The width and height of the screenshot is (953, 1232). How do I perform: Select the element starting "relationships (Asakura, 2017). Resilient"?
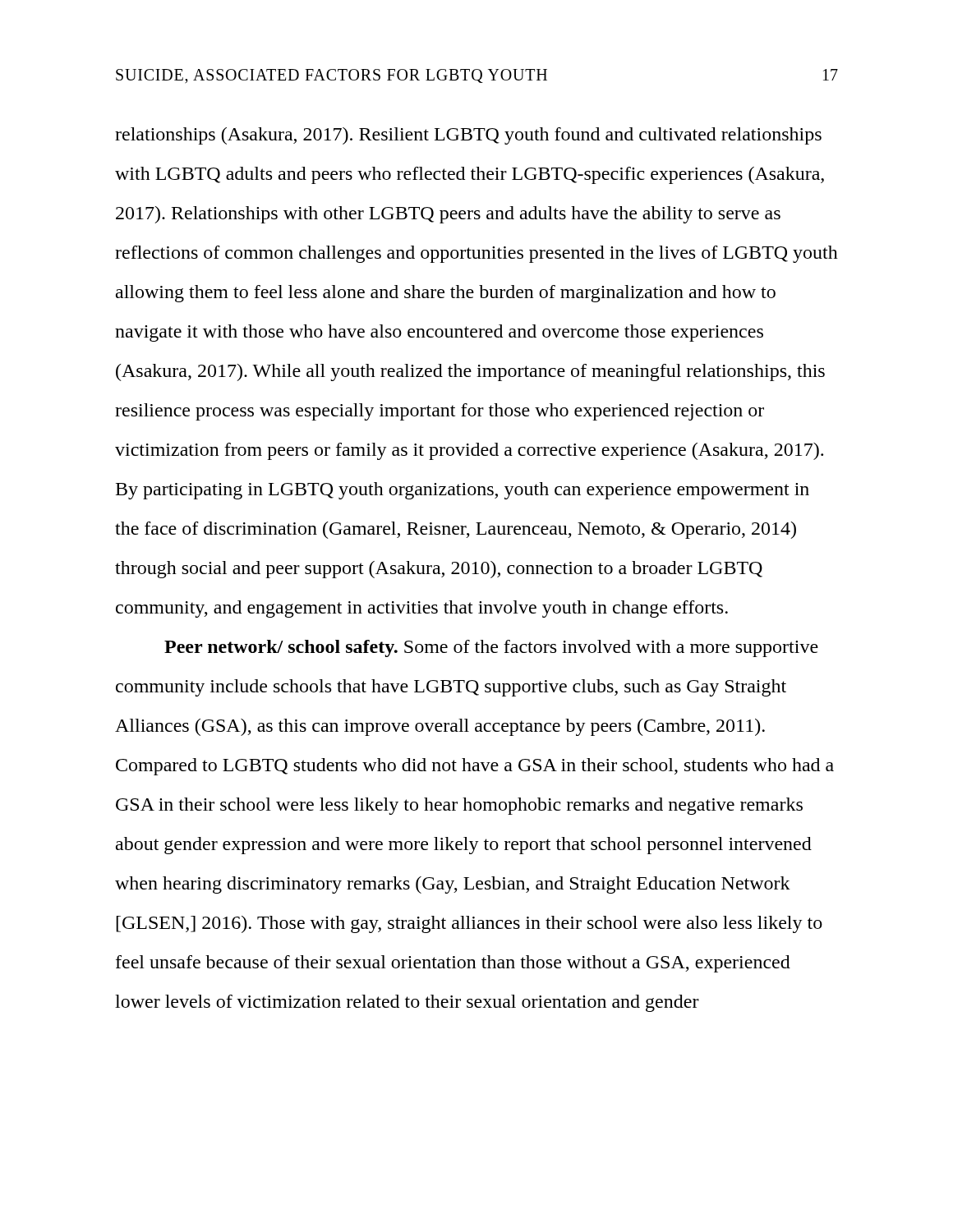pos(476,370)
